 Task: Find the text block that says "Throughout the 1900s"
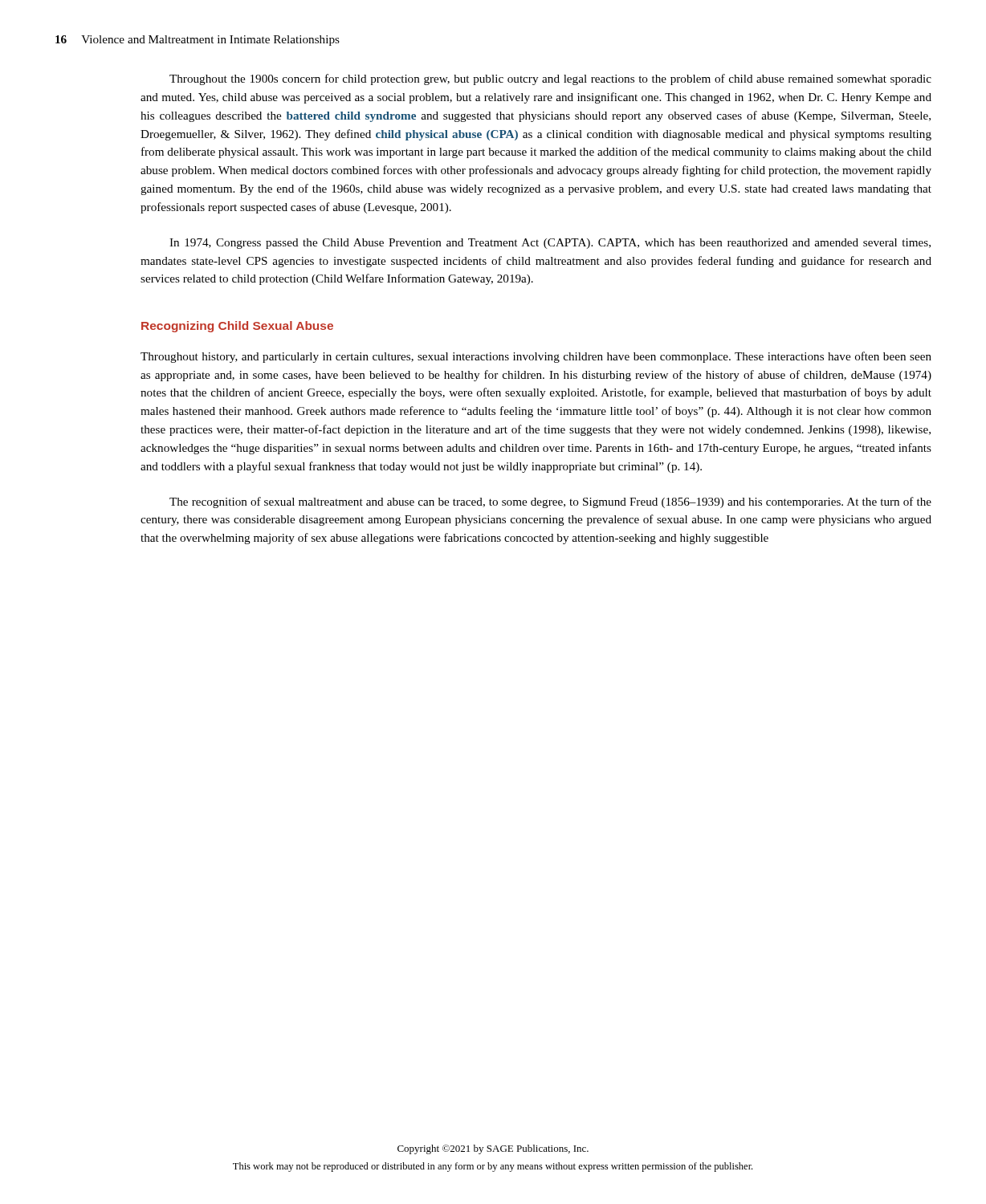(536, 143)
